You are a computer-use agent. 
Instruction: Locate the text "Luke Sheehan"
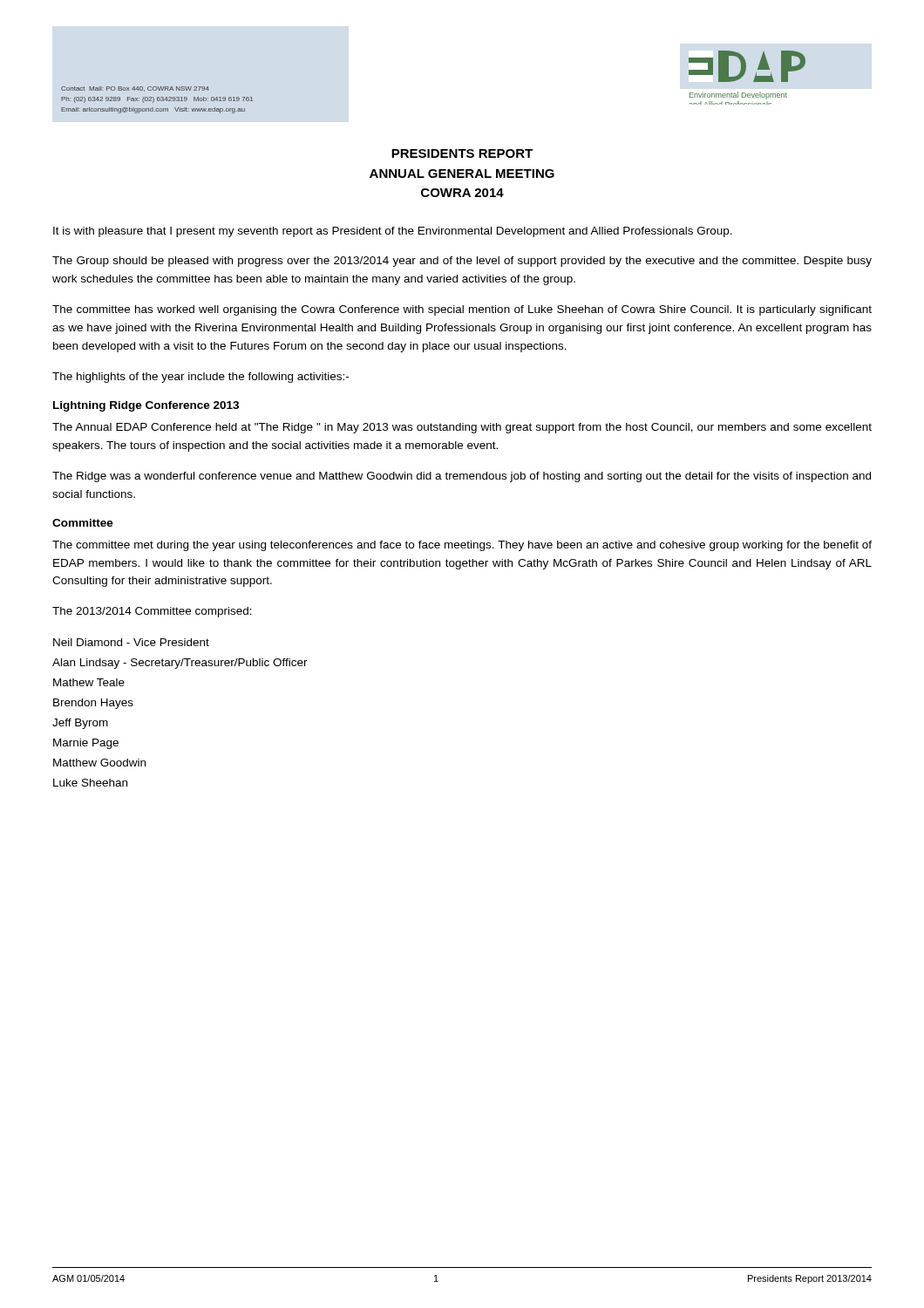click(90, 783)
